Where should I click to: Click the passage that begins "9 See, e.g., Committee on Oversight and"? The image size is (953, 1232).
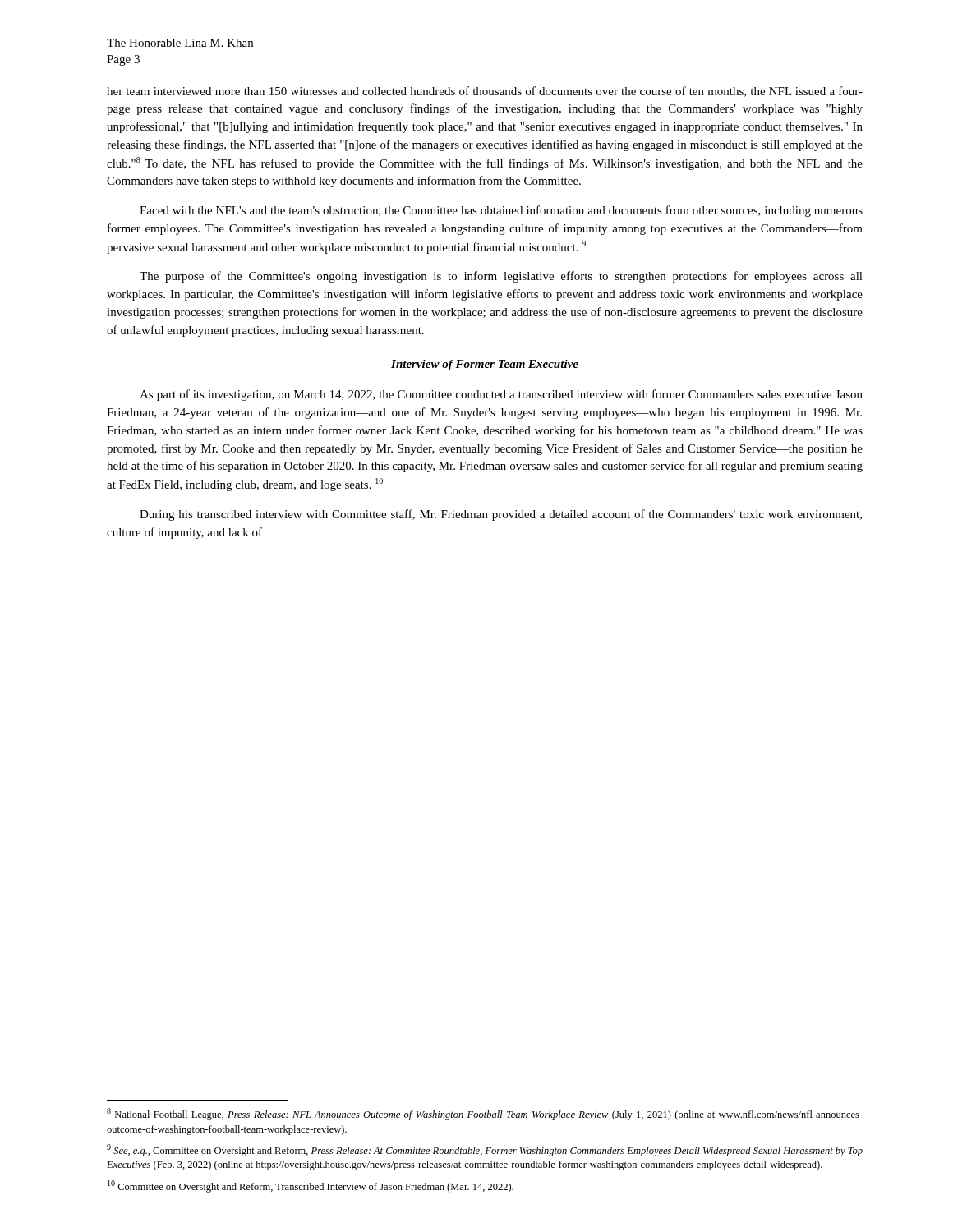tap(485, 1157)
